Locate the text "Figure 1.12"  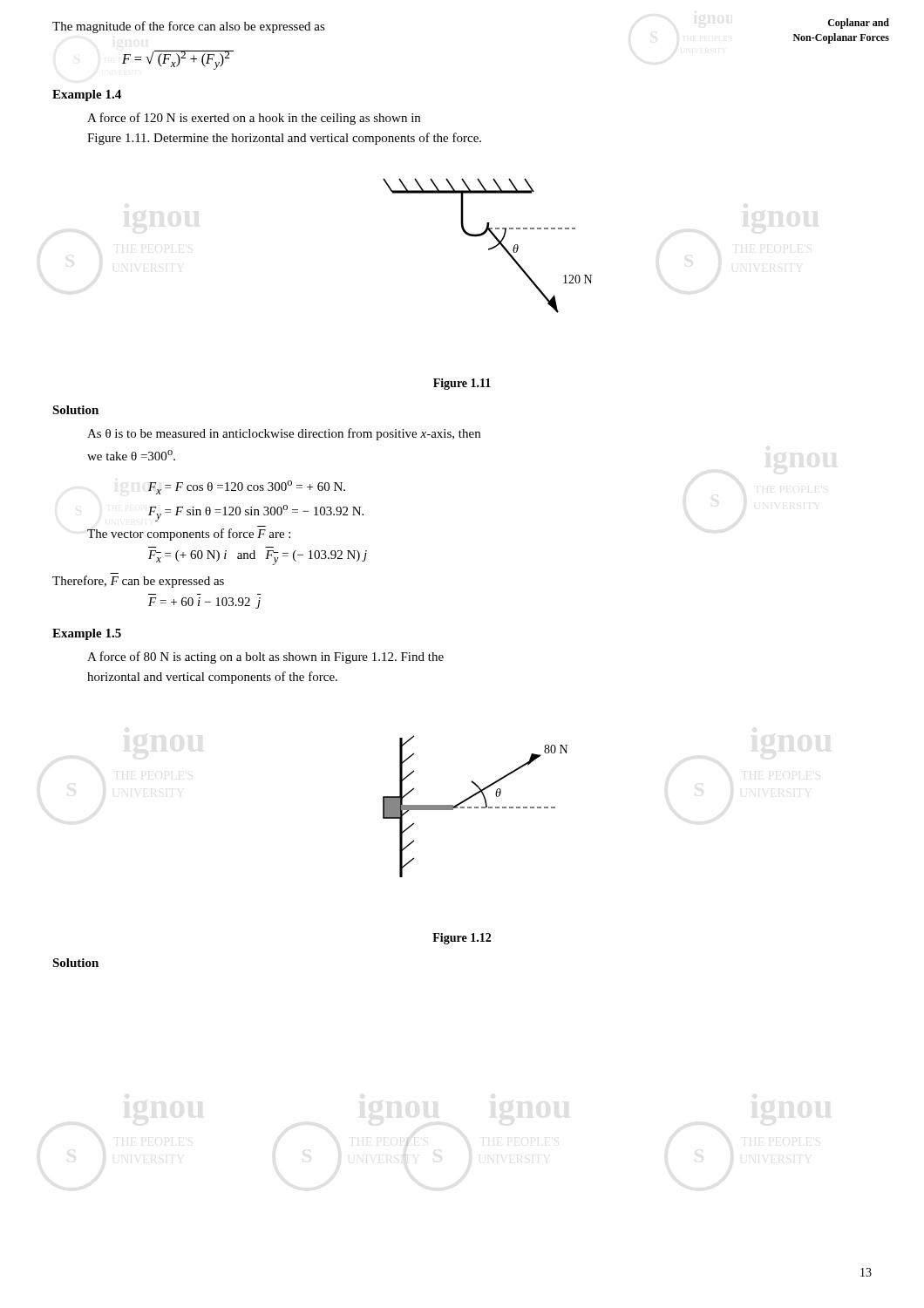click(462, 938)
